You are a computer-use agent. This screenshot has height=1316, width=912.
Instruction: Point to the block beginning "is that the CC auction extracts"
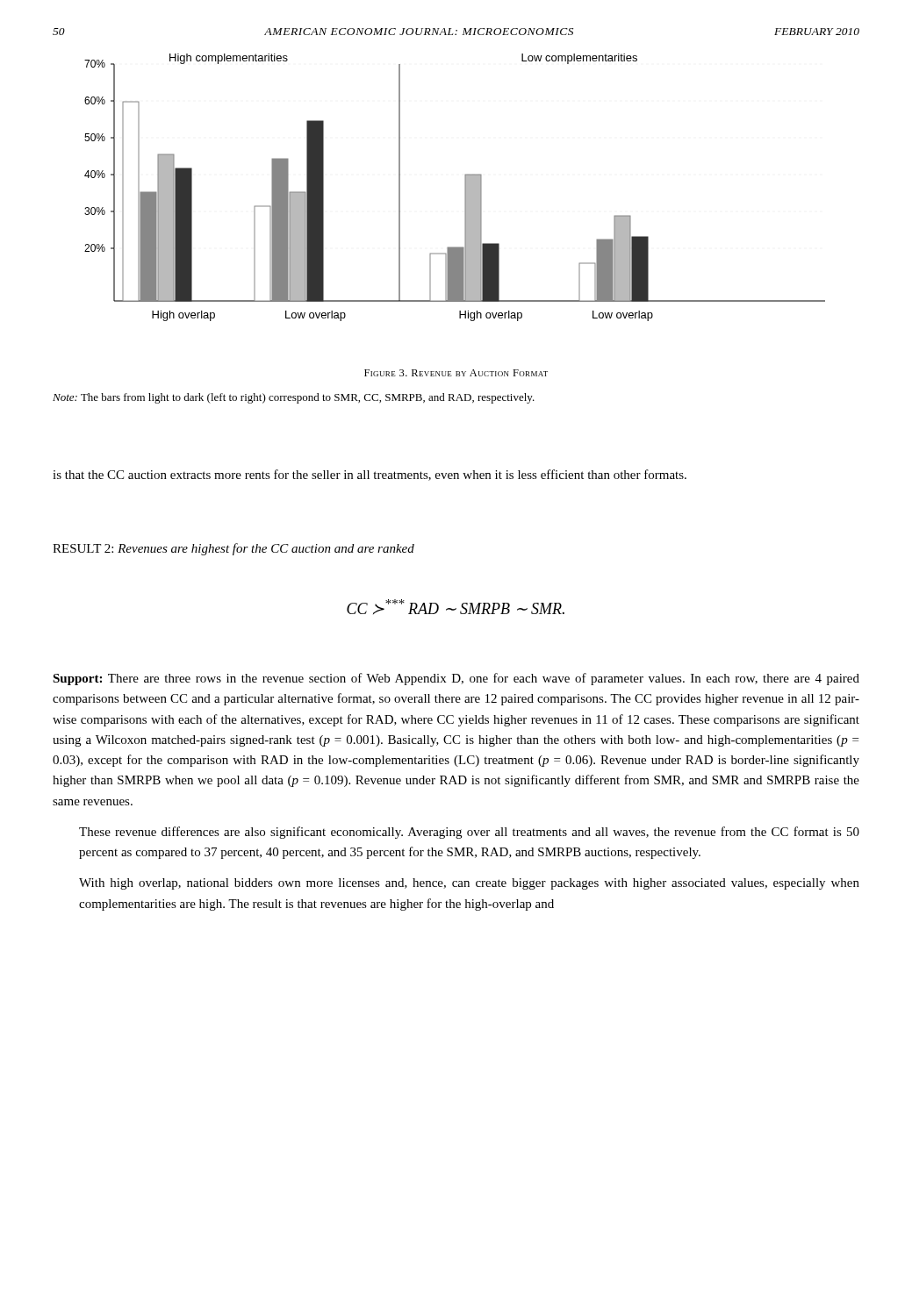point(370,475)
